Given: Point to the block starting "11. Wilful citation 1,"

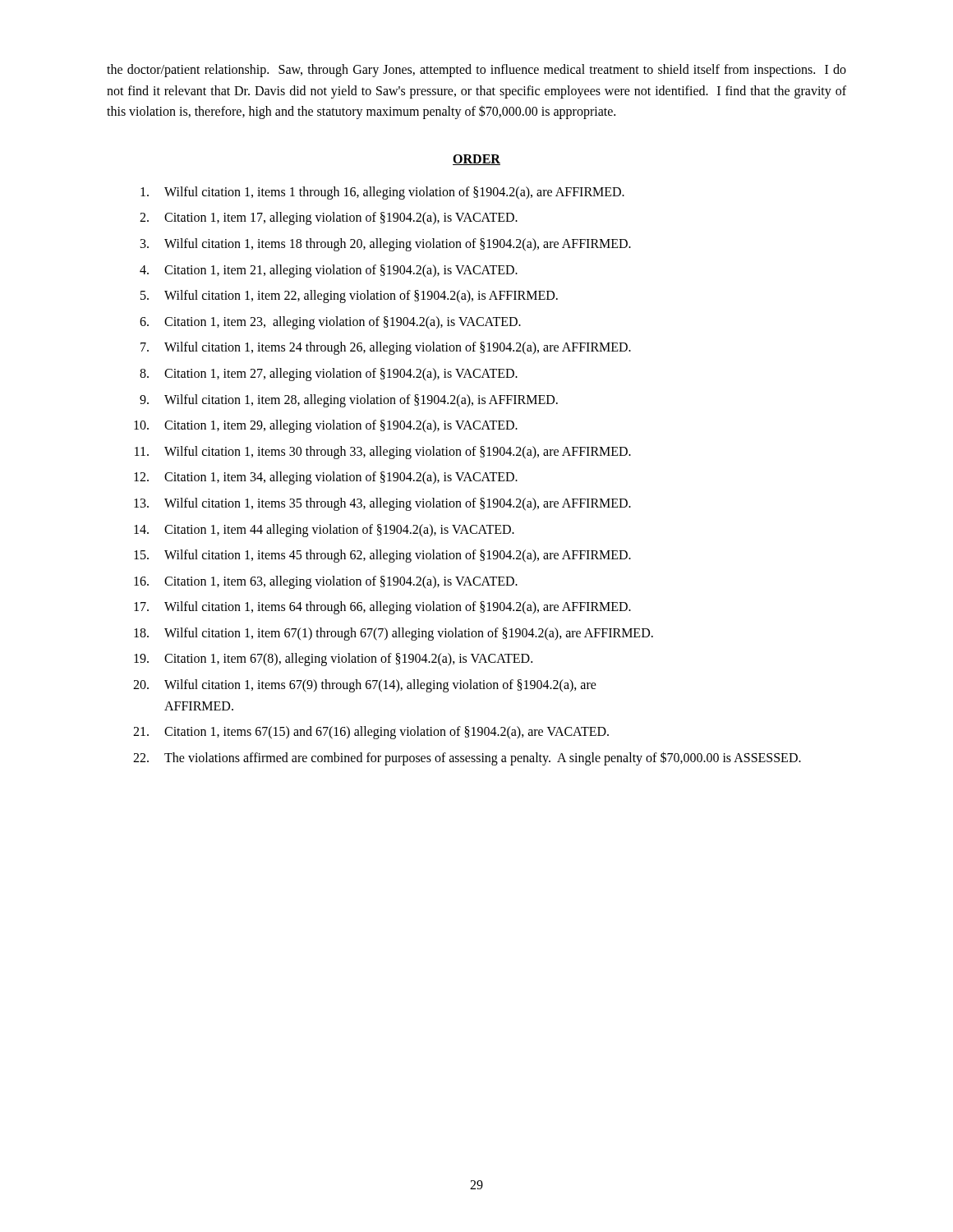Looking at the screenshot, I should (x=476, y=451).
